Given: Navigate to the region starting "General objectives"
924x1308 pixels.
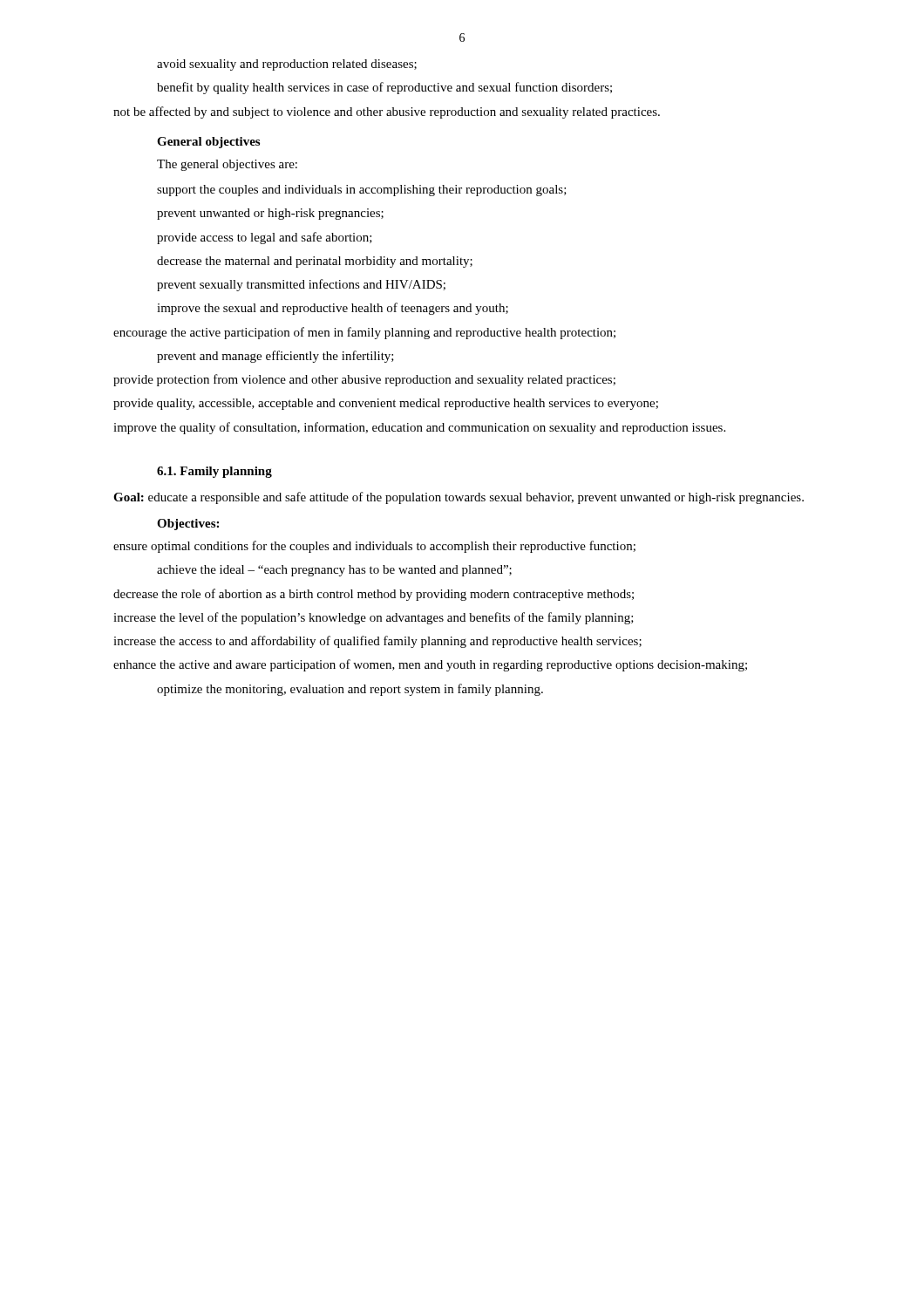Looking at the screenshot, I should [x=209, y=141].
